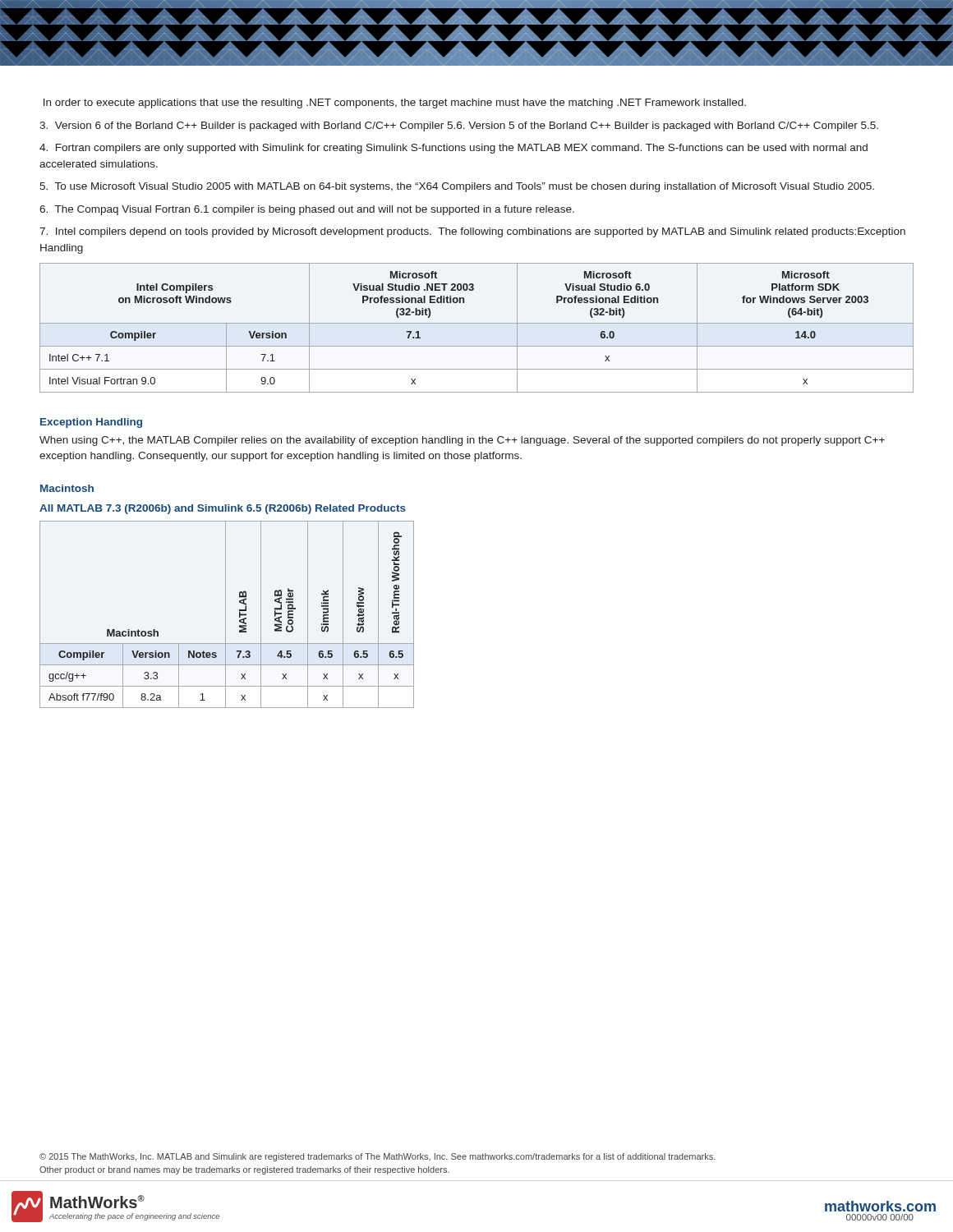The height and width of the screenshot is (1232, 953).
Task: Click on the table containing "Macintosh"
Action: [476, 614]
